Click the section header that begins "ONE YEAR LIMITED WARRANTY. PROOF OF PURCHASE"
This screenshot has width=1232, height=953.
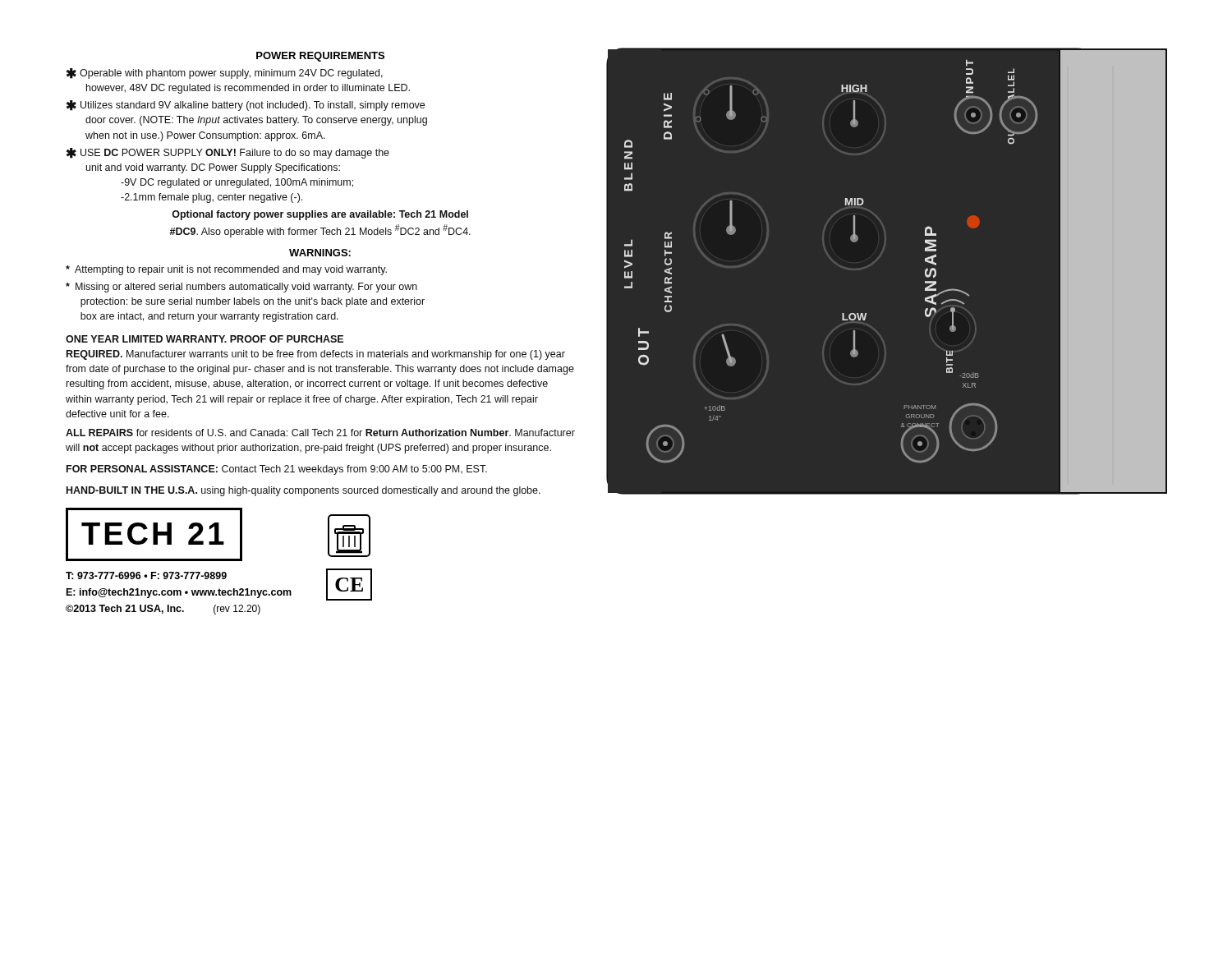point(320,377)
